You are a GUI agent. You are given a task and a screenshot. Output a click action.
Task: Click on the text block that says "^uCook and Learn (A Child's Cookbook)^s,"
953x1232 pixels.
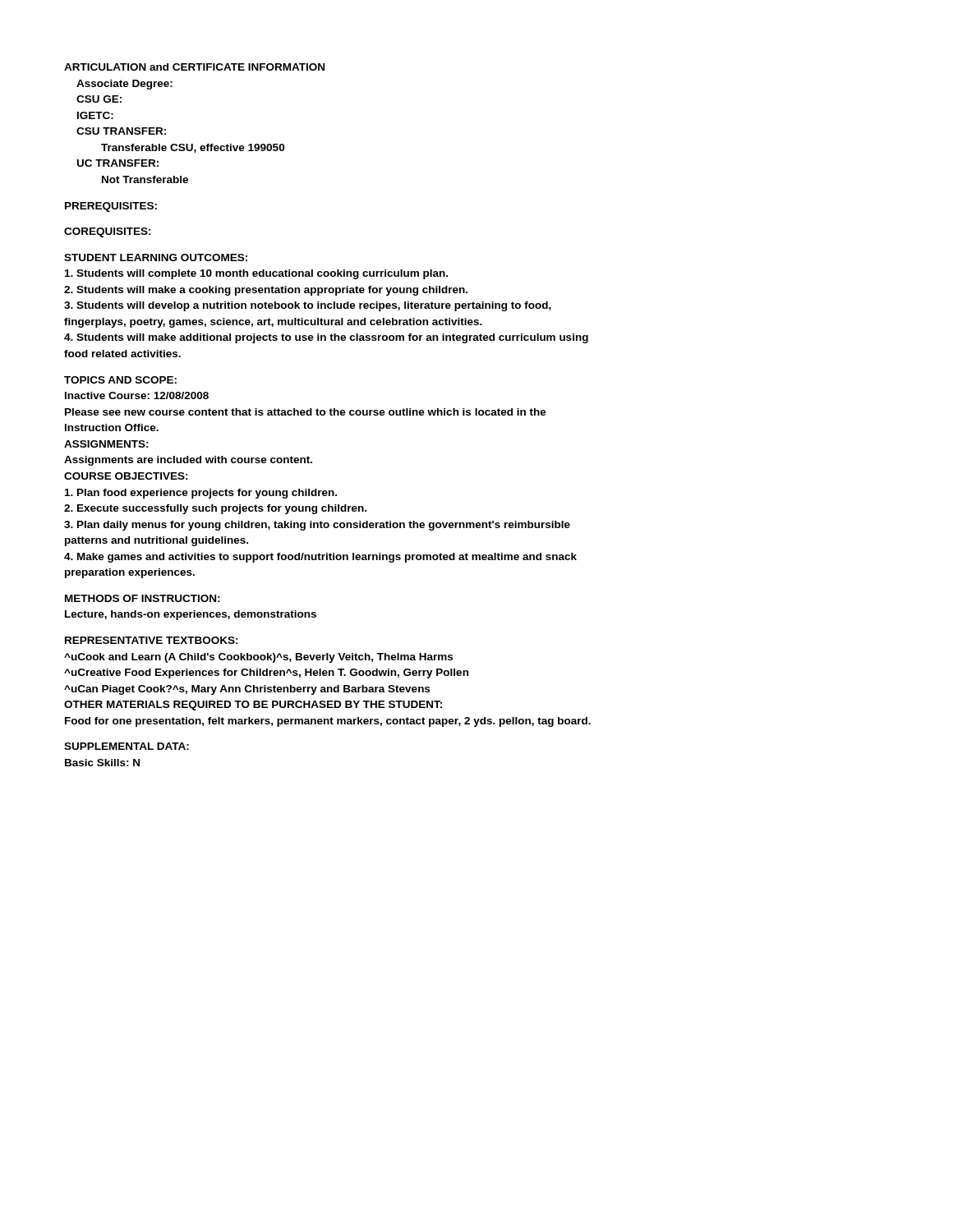(331, 689)
